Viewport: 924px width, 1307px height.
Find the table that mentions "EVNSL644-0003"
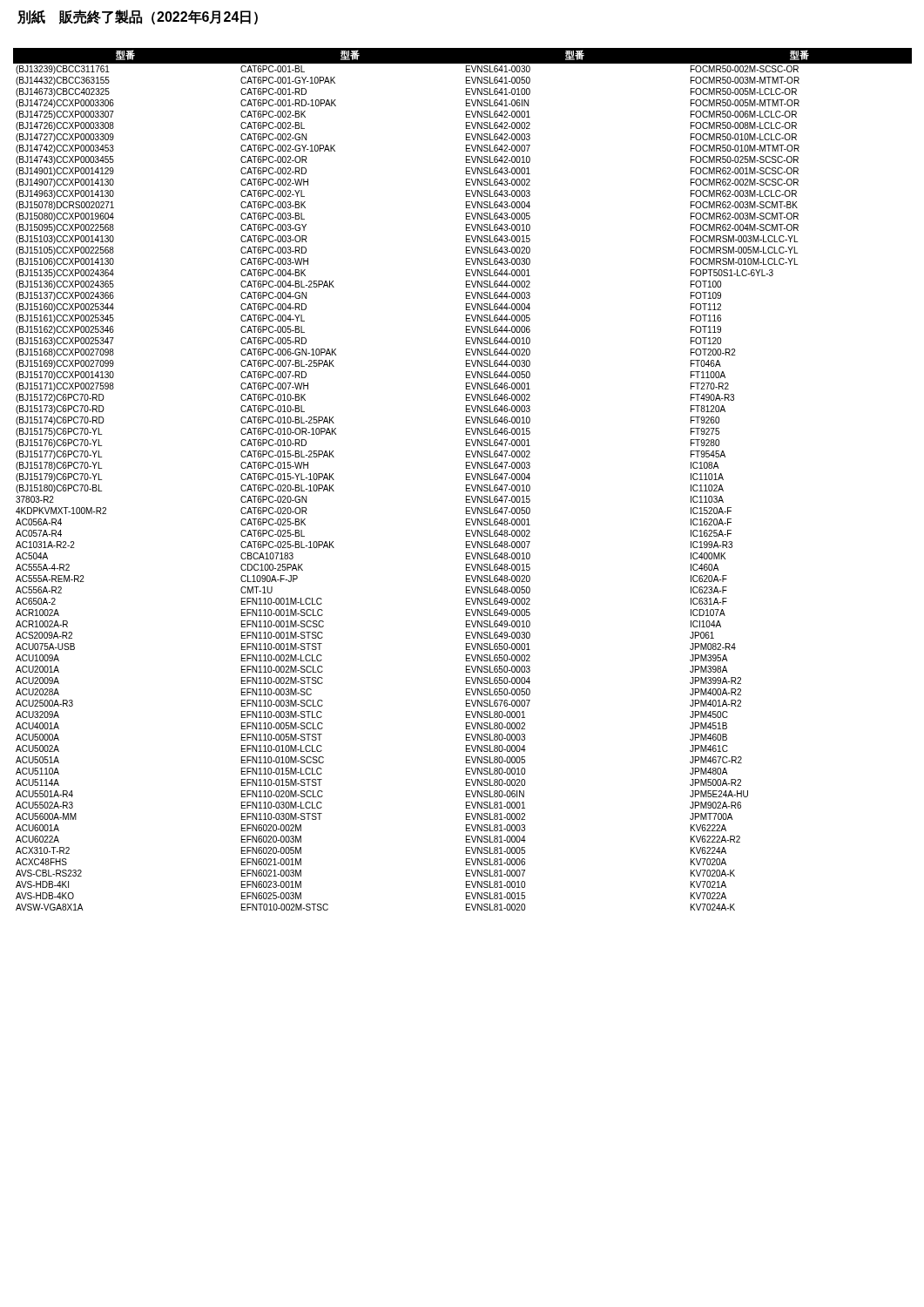pos(575,481)
